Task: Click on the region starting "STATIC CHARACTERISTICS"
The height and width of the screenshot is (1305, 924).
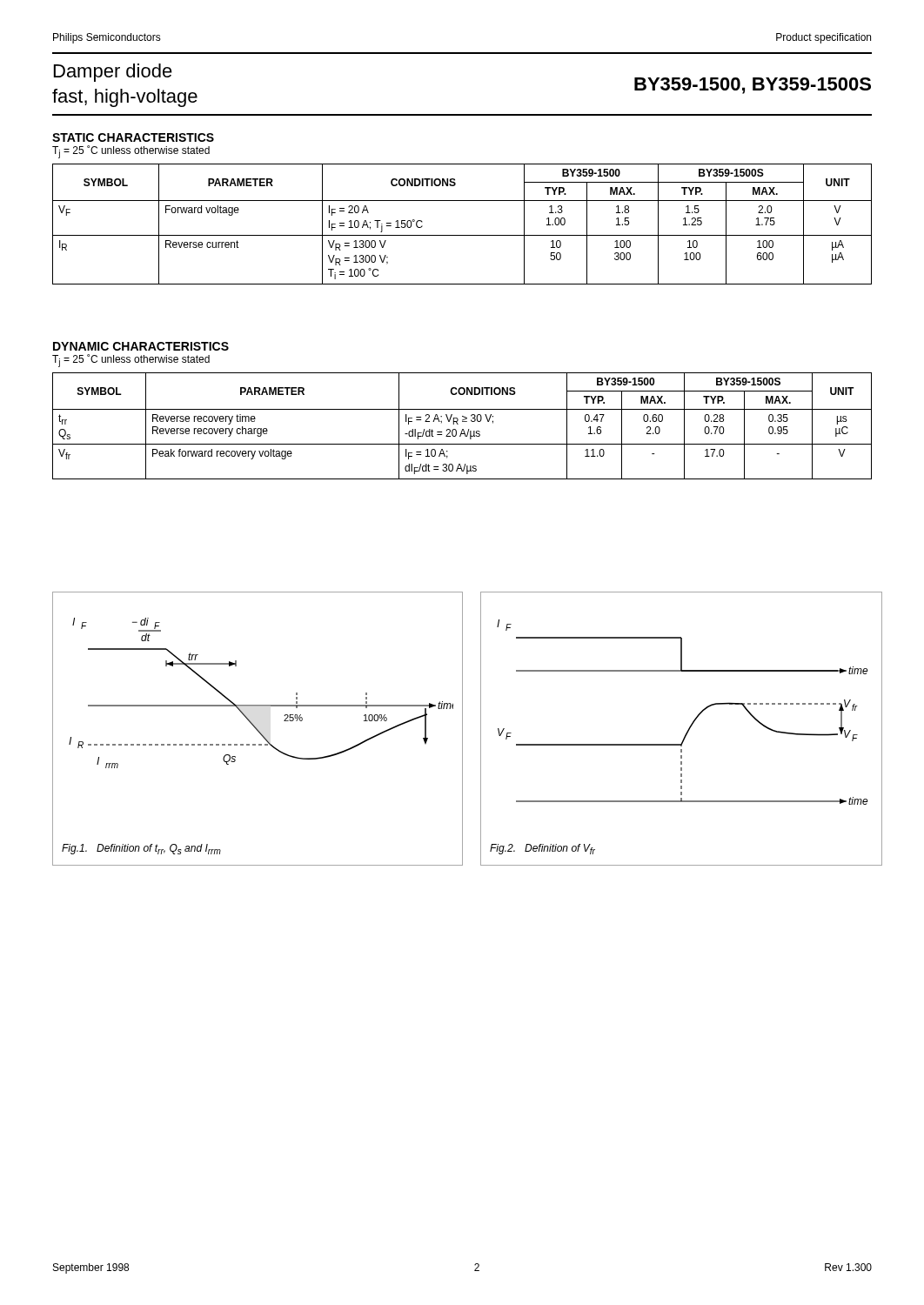Action: click(x=133, y=137)
